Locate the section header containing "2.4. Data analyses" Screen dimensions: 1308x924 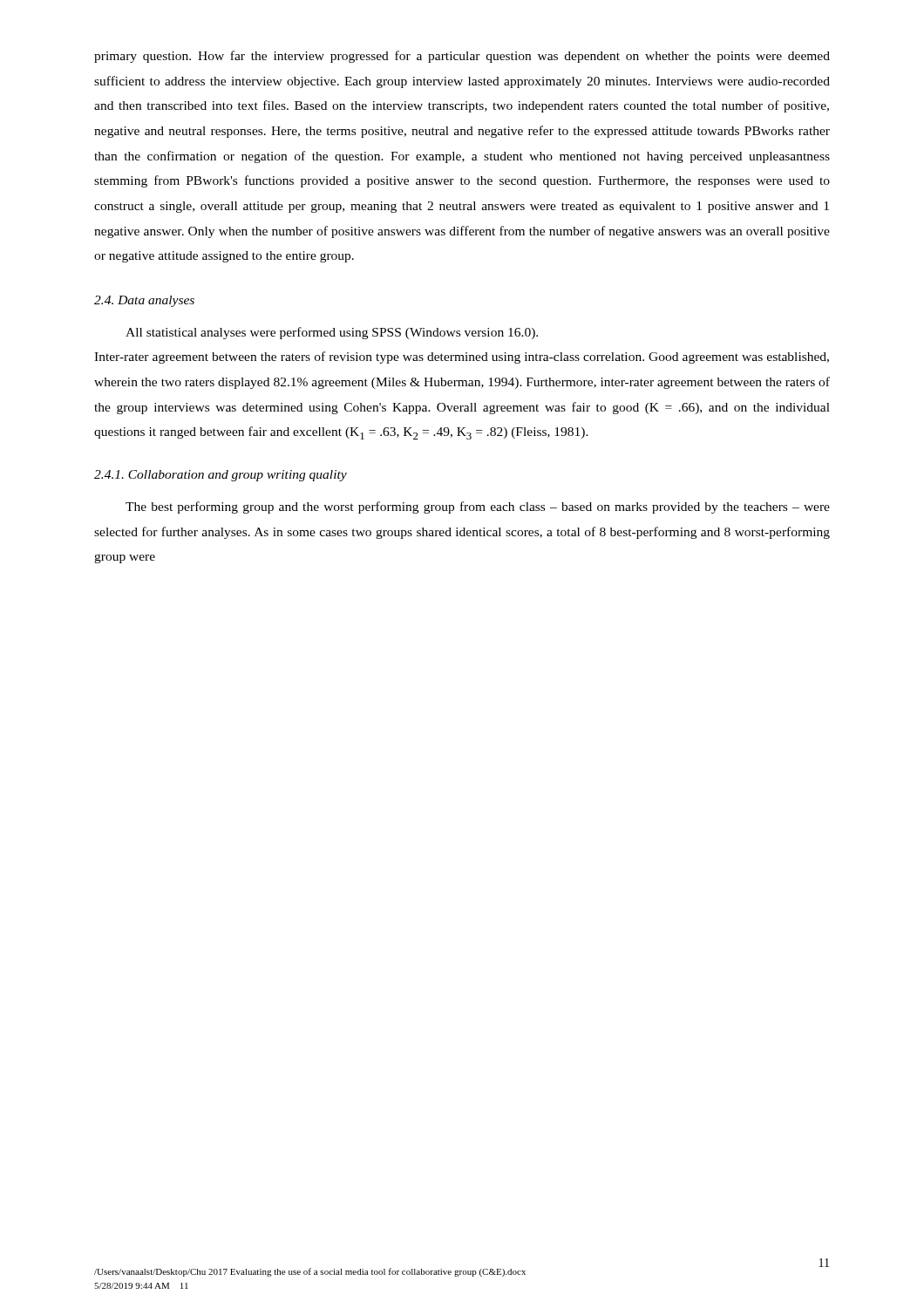coord(144,300)
